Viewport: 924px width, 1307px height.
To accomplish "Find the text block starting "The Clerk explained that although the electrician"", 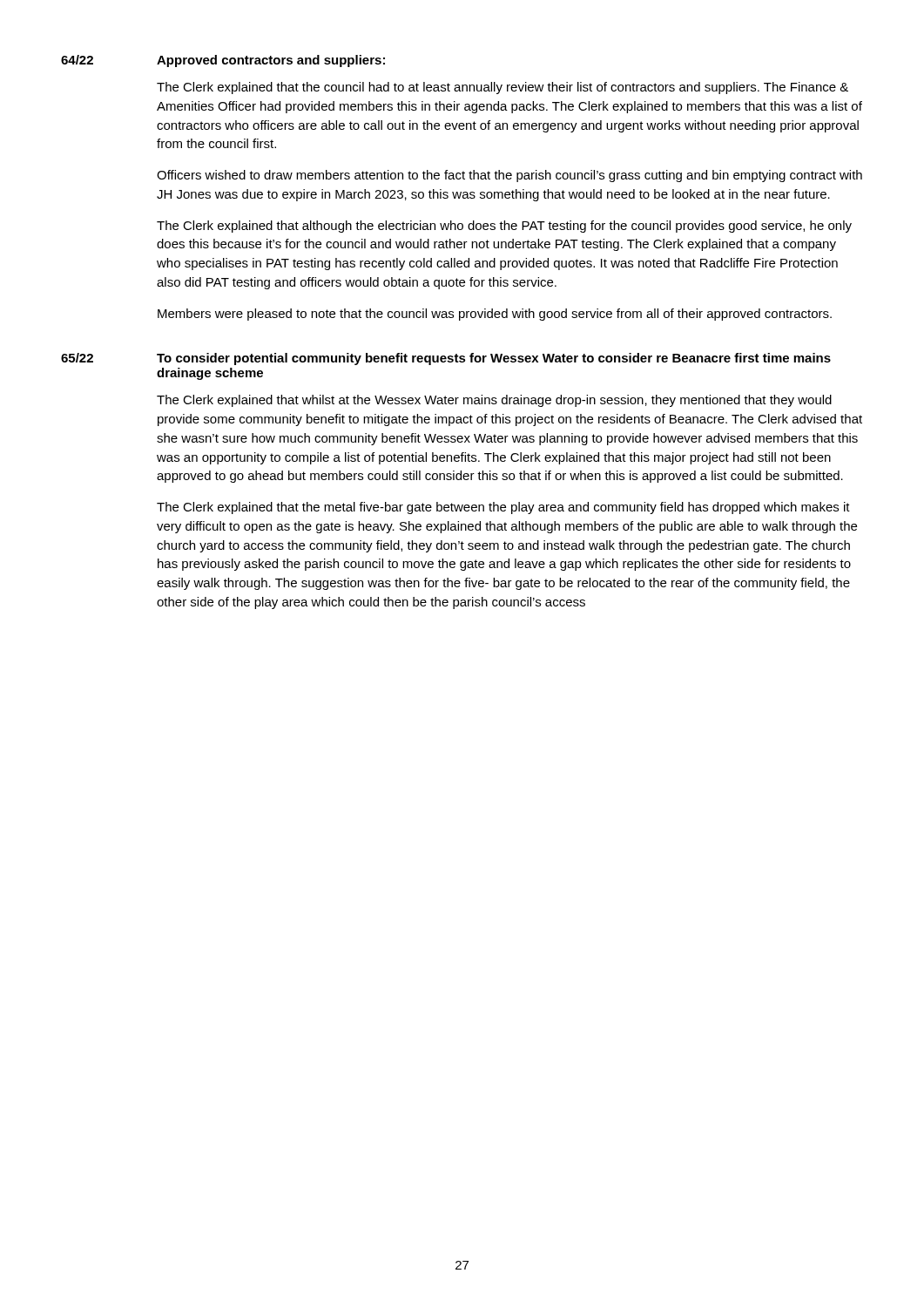I will [504, 253].
